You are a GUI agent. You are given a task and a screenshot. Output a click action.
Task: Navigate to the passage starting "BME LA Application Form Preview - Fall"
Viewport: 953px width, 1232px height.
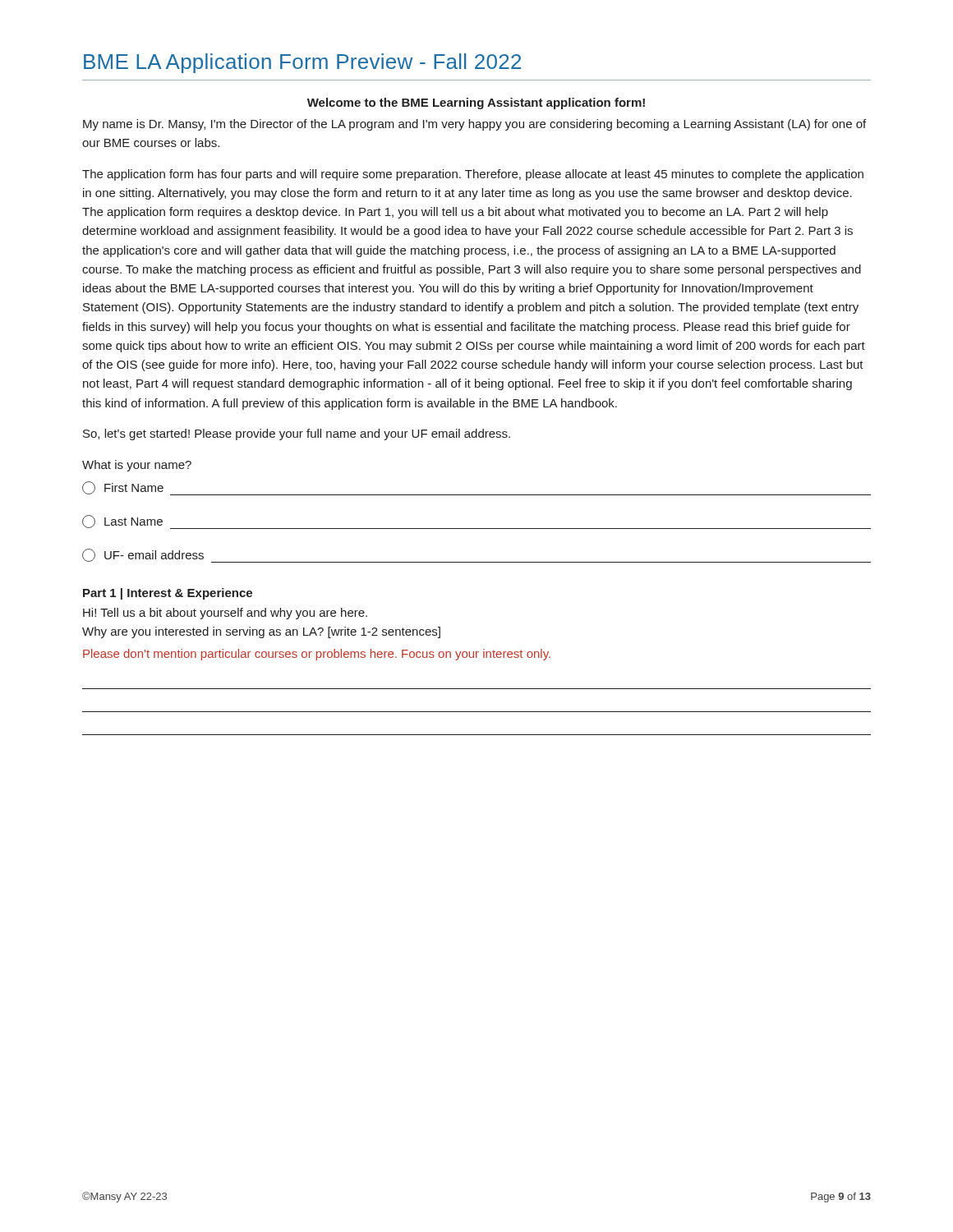(x=302, y=62)
